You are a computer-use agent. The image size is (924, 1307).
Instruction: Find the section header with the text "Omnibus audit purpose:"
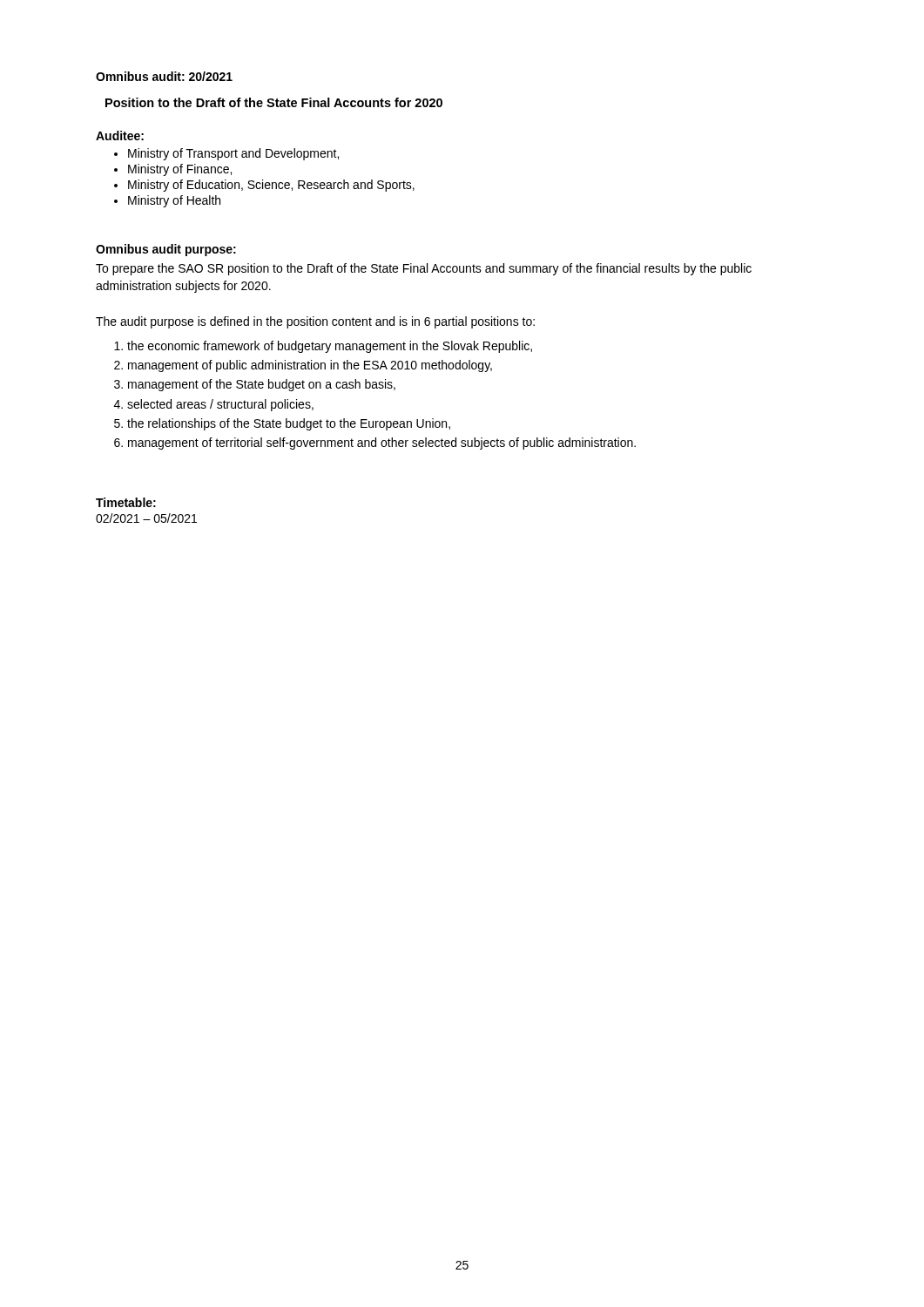pyautogui.click(x=166, y=249)
